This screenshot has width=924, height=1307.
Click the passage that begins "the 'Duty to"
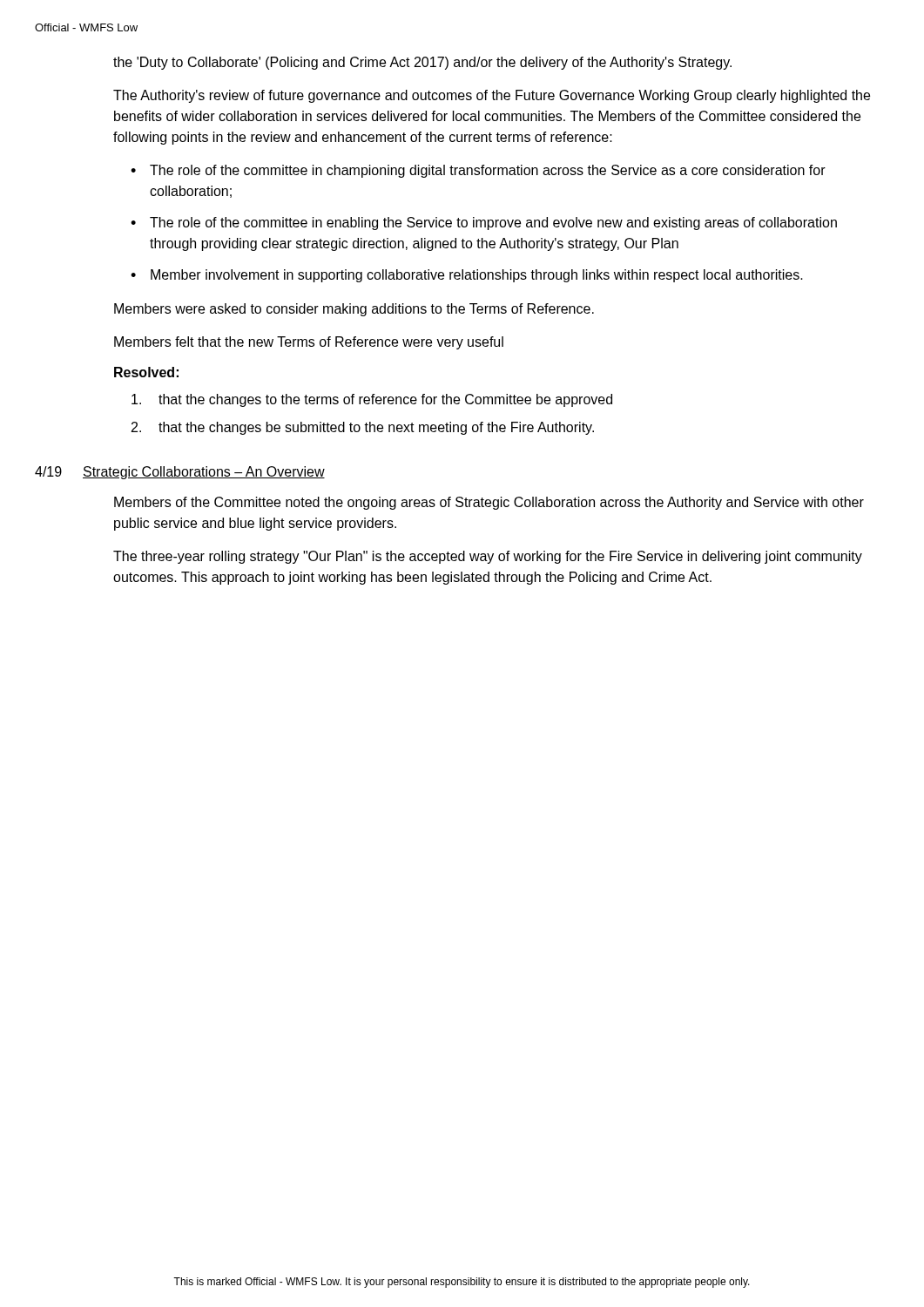point(423,62)
